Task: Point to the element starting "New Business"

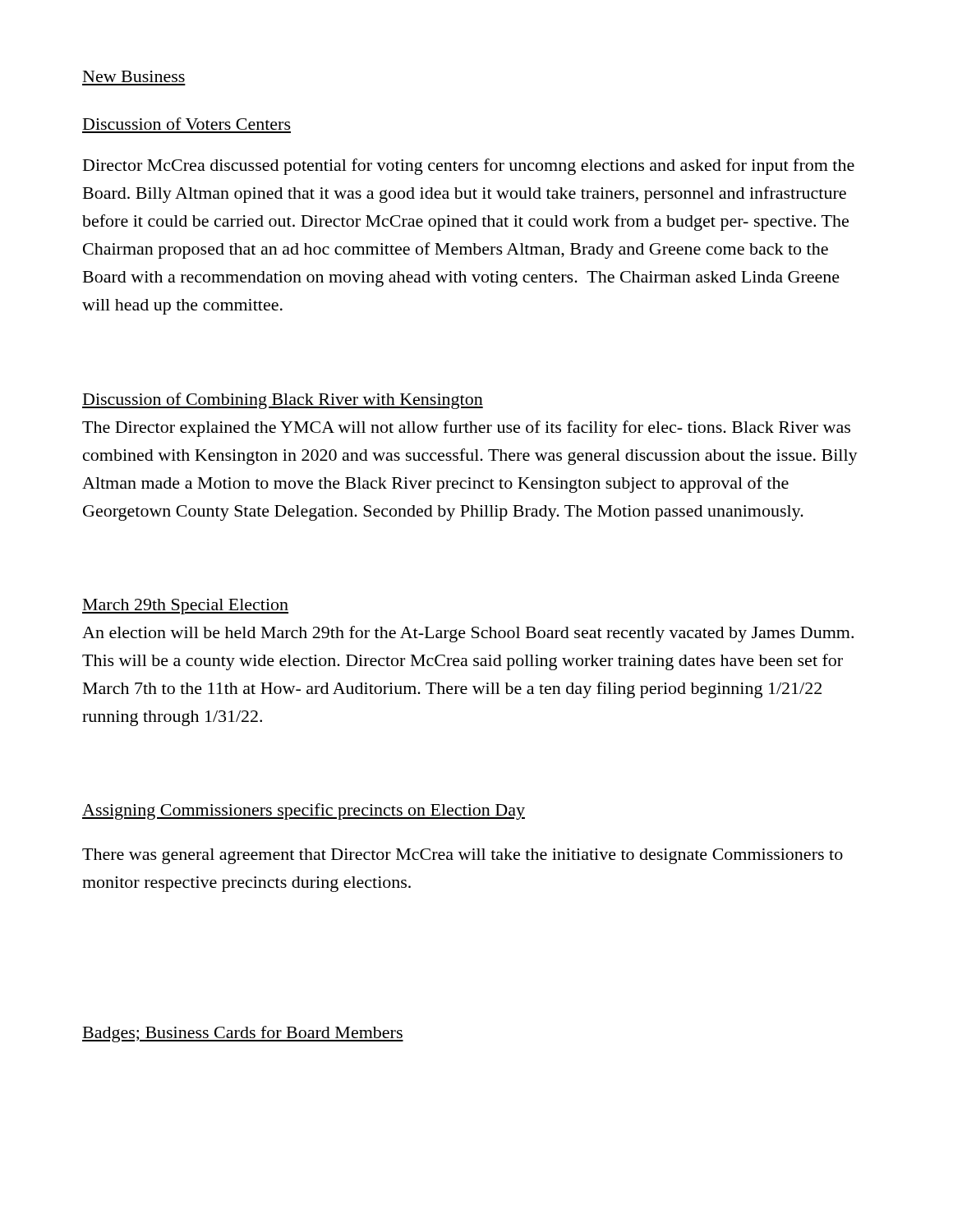Action: pos(134,76)
